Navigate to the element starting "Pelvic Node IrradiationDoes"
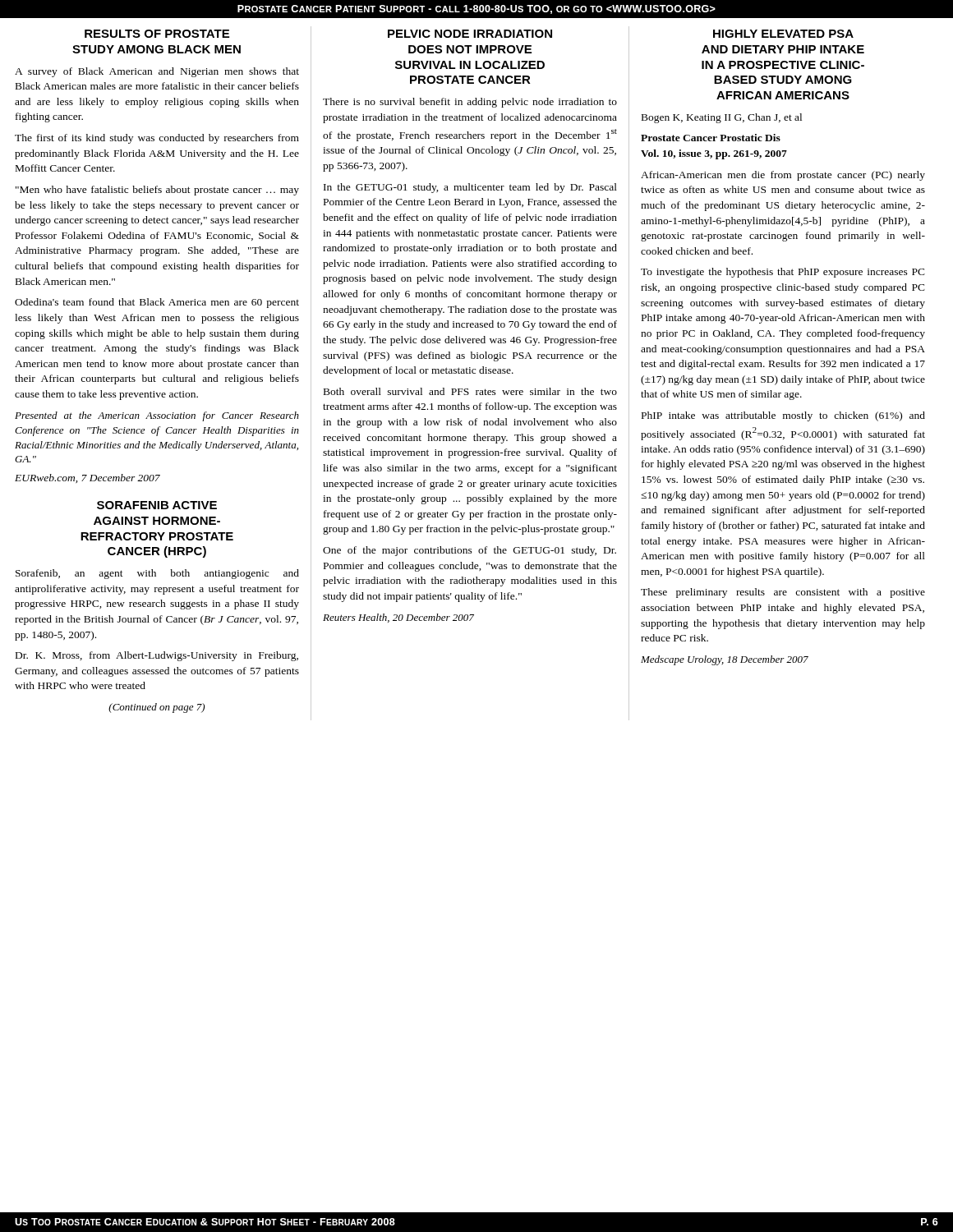This screenshot has width=953, height=1232. (x=470, y=57)
